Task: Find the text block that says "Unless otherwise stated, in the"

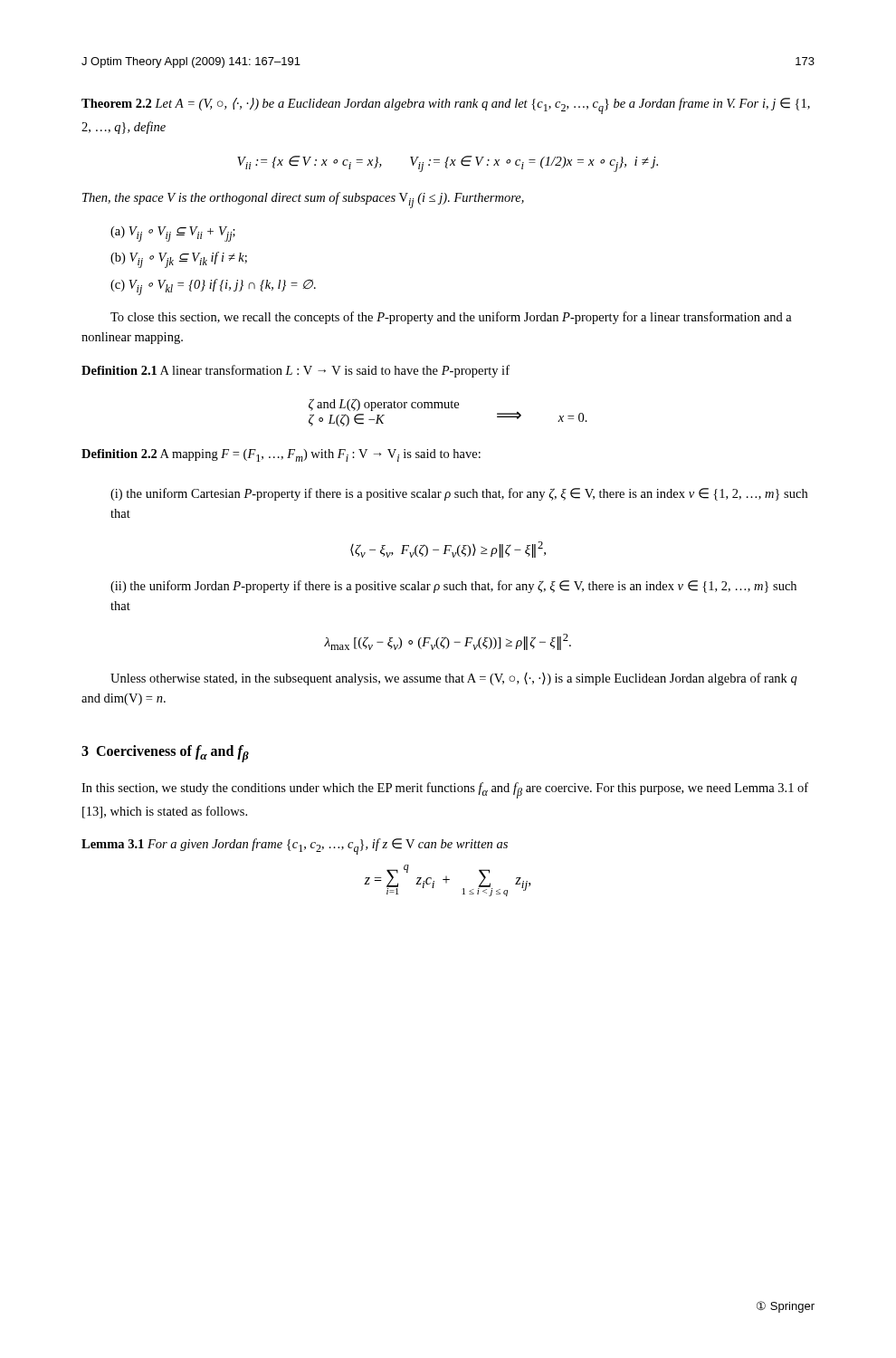Action: tap(448, 688)
